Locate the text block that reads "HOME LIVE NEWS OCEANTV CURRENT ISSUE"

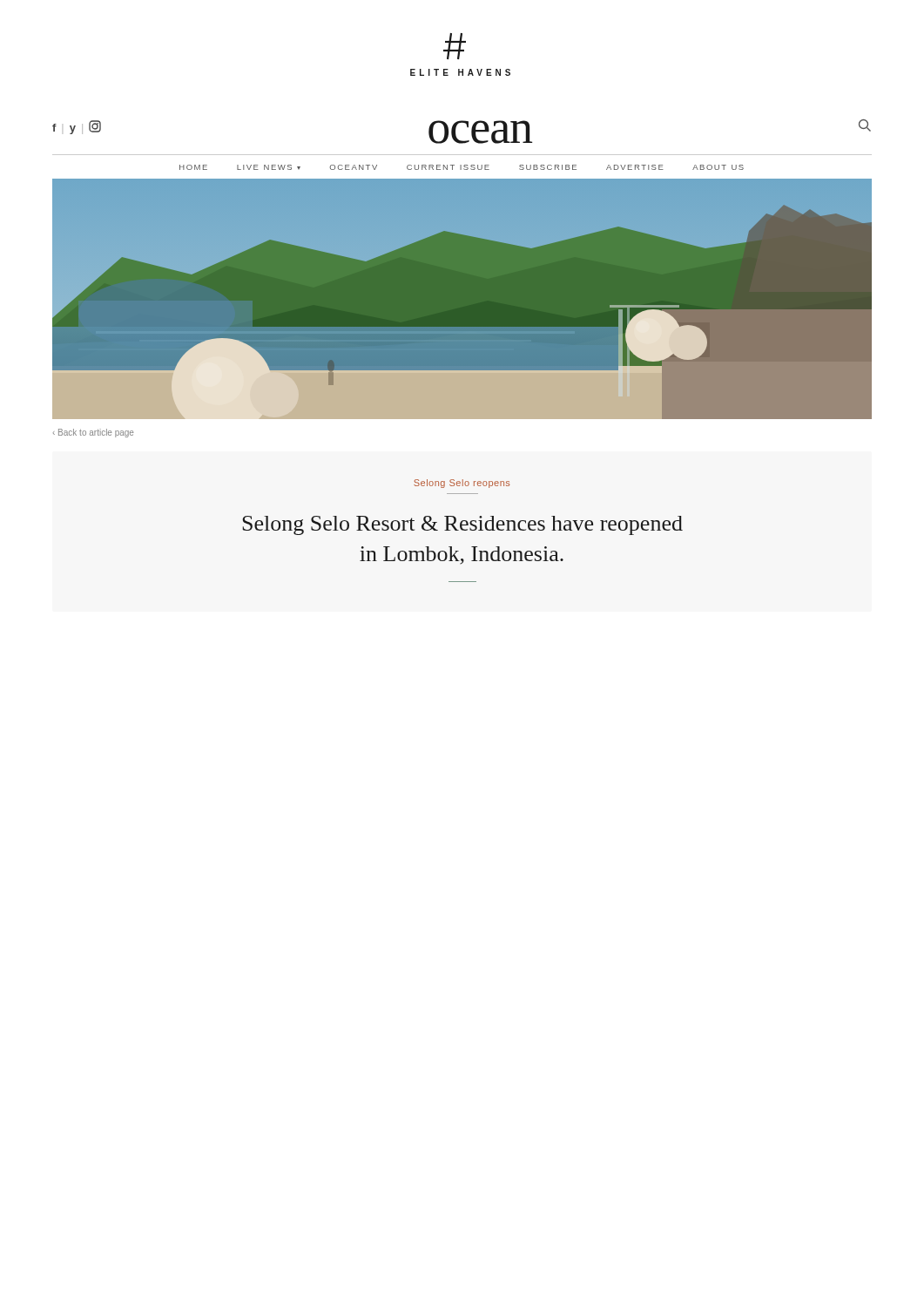(x=462, y=167)
